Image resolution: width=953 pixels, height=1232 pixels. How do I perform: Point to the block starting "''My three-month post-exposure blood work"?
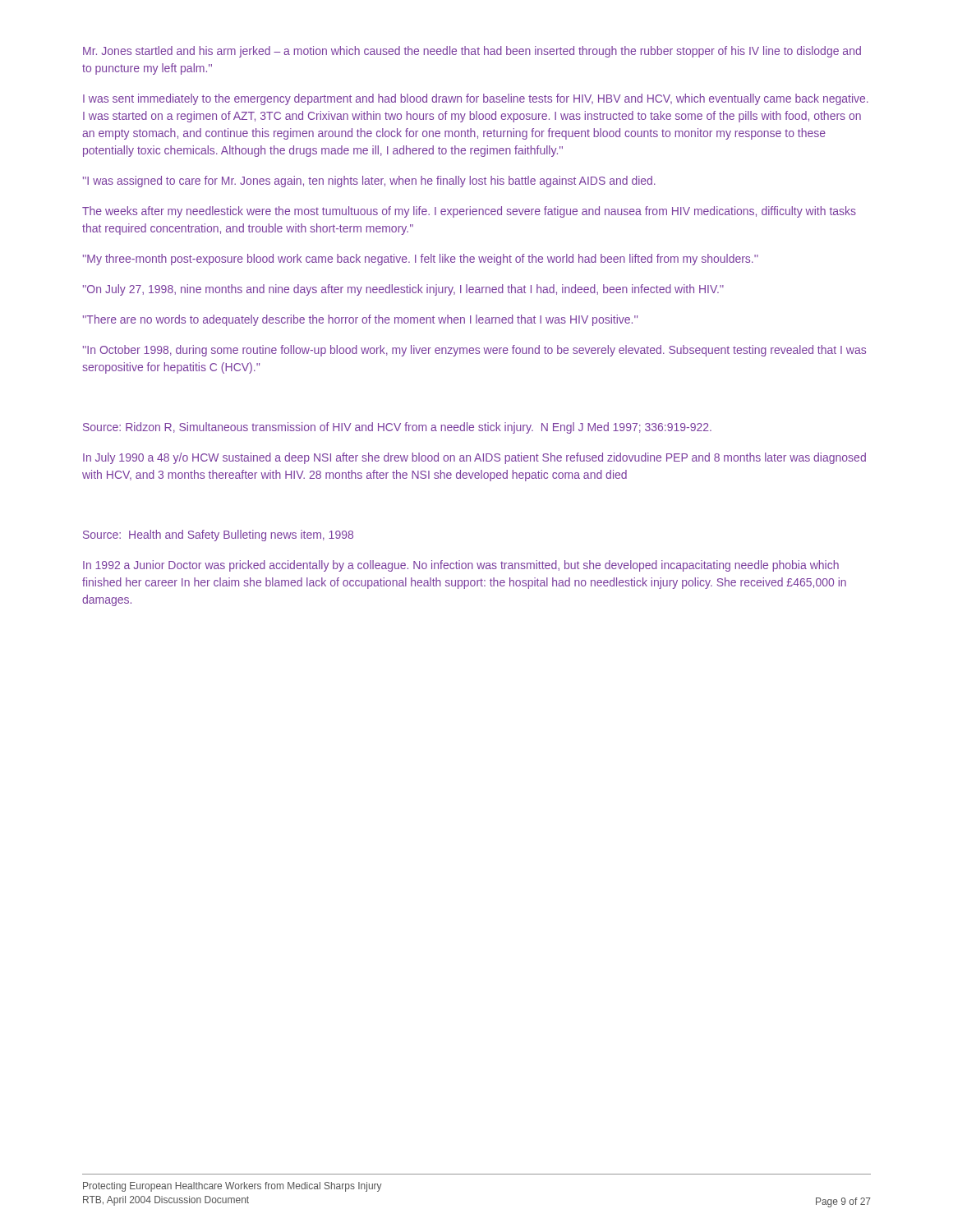coord(420,259)
